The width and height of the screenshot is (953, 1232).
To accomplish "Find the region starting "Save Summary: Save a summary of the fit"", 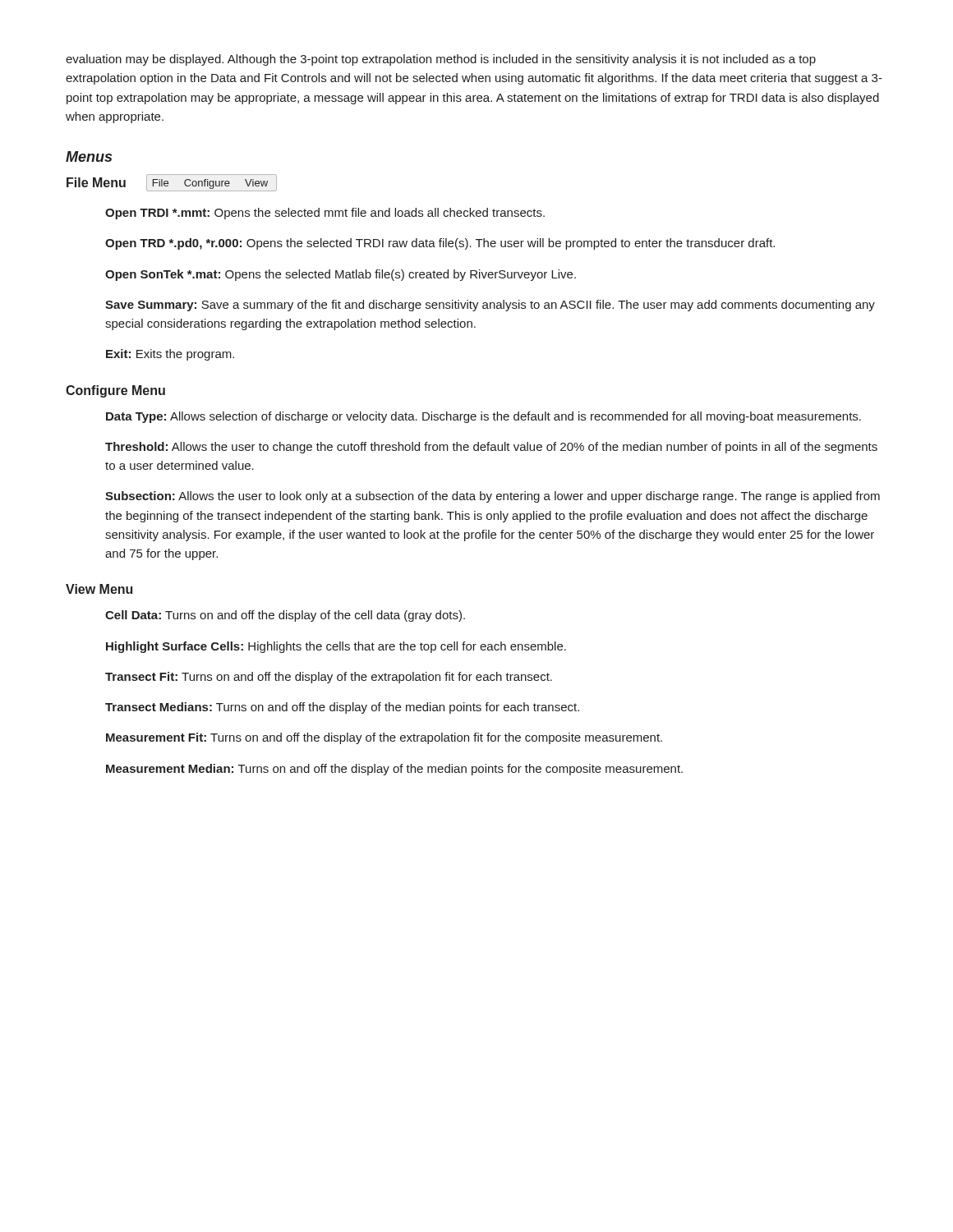I will point(490,314).
